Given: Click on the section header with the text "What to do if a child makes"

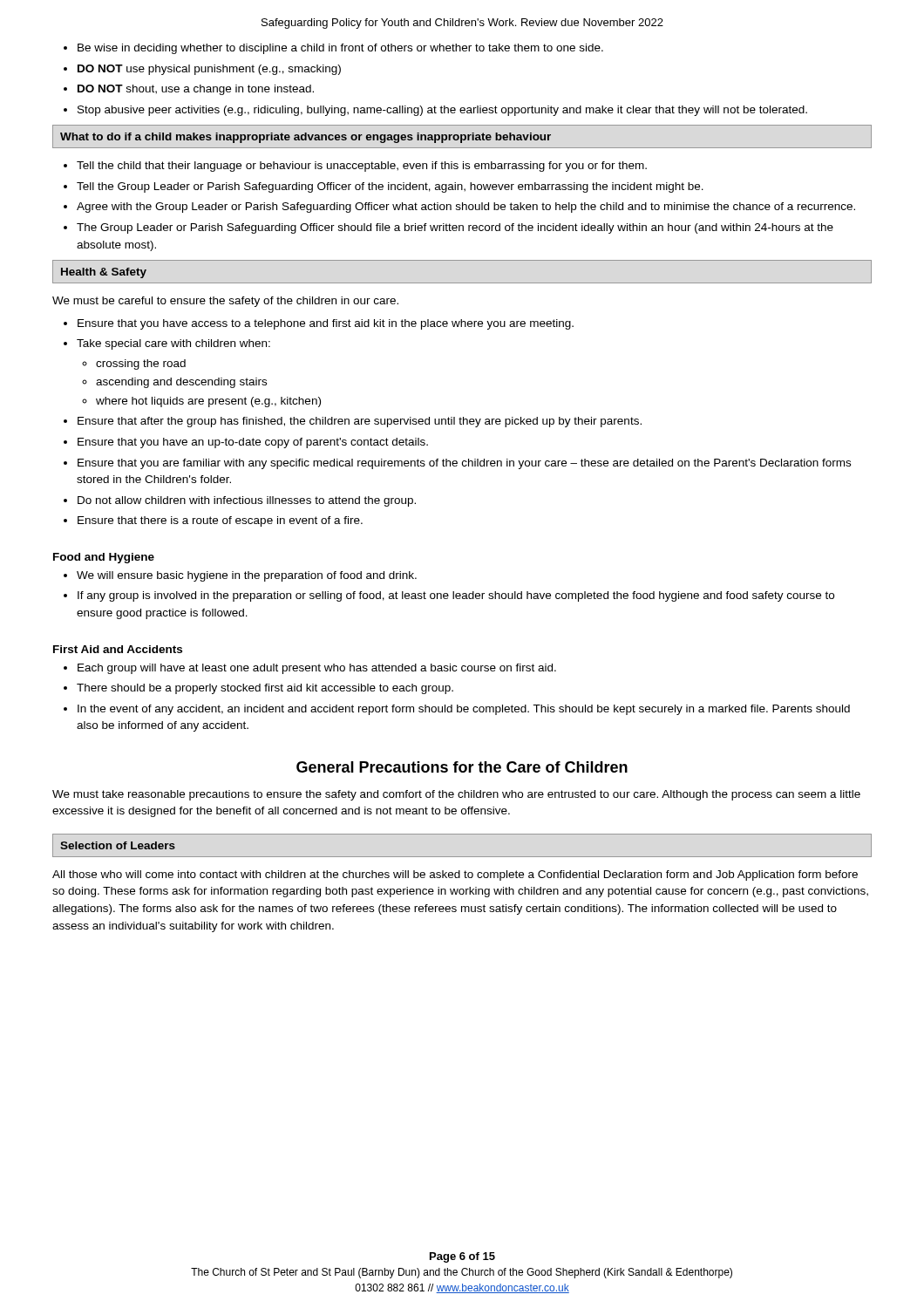Looking at the screenshot, I should [306, 137].
